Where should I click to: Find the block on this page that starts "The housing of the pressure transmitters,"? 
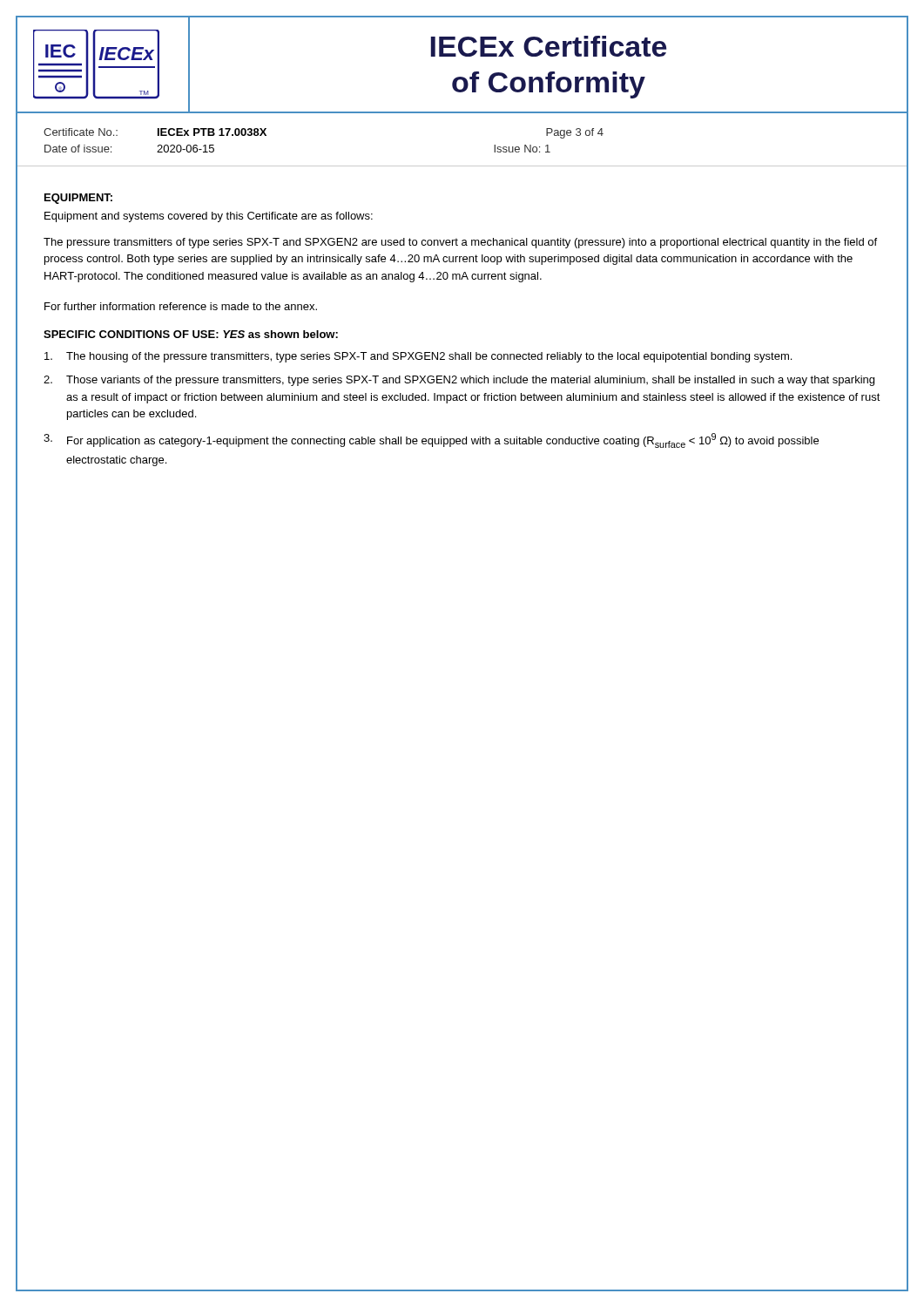click(462, 356)
